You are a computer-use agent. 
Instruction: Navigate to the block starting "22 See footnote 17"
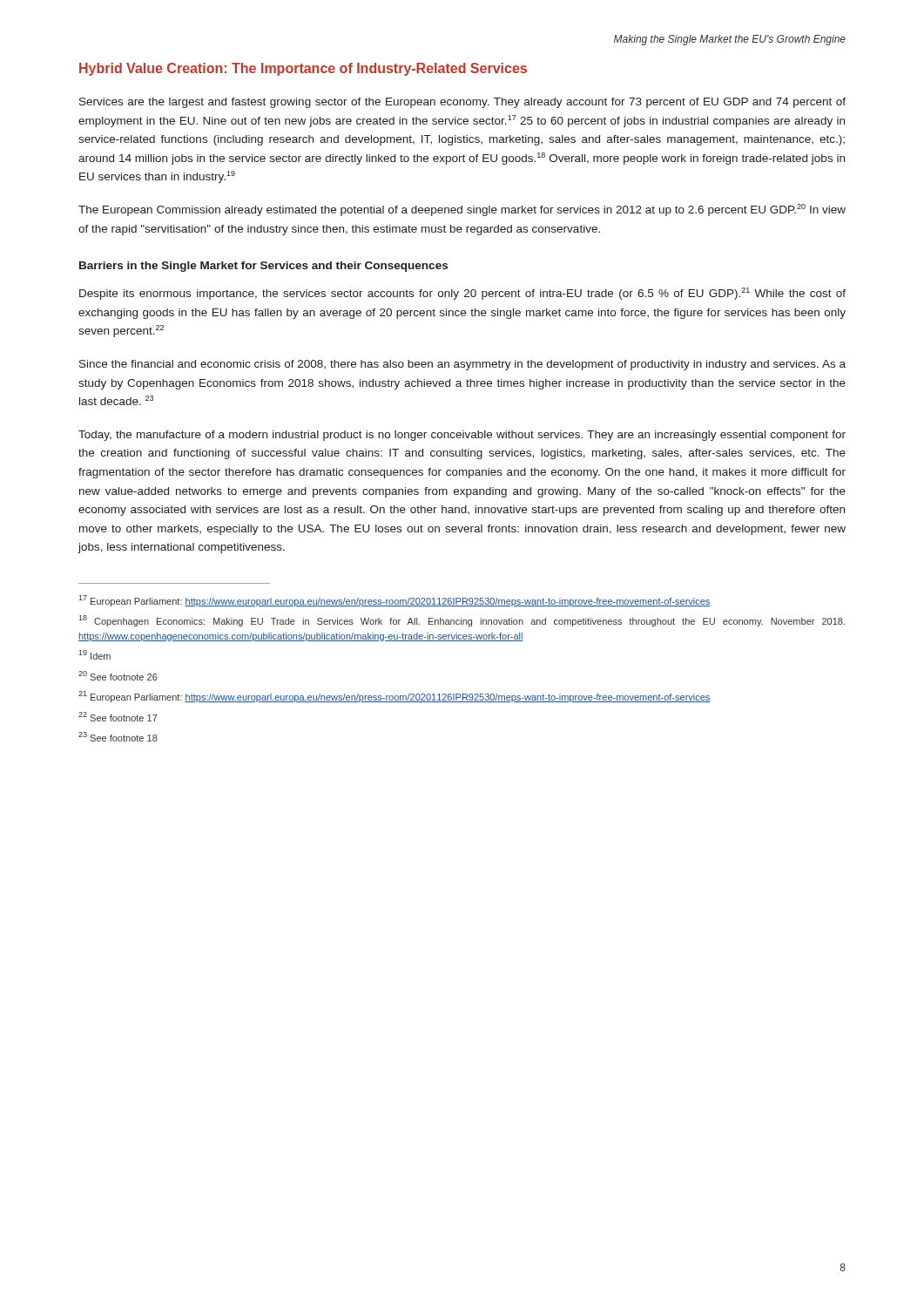tap(118, 717)
